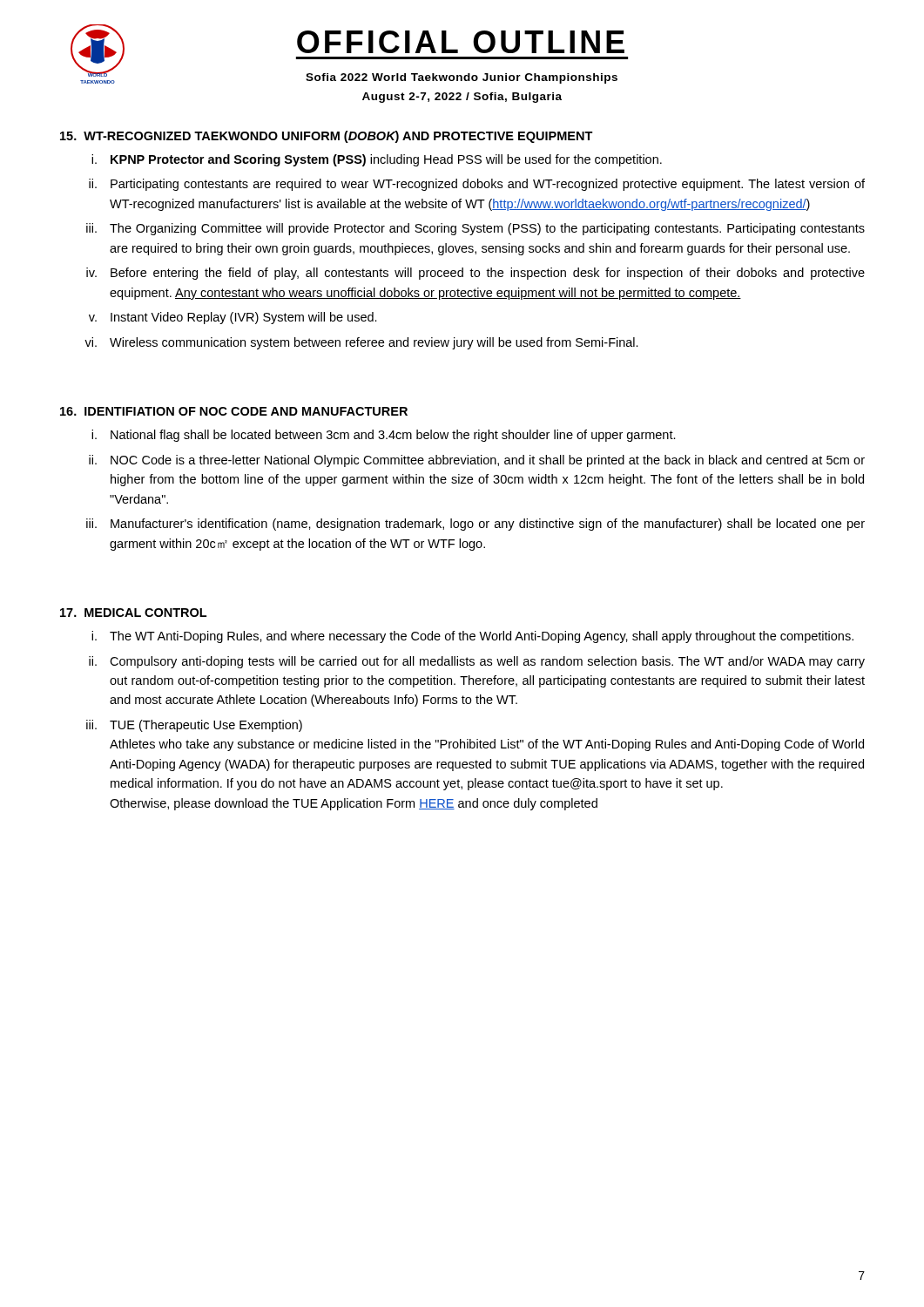Viewport: 924px width, 1307px height.
Task: Locate the block of text that opens with "iii. Manufacturer's identification (name, designation trademark, logo or"
Action: click(462, 534)
